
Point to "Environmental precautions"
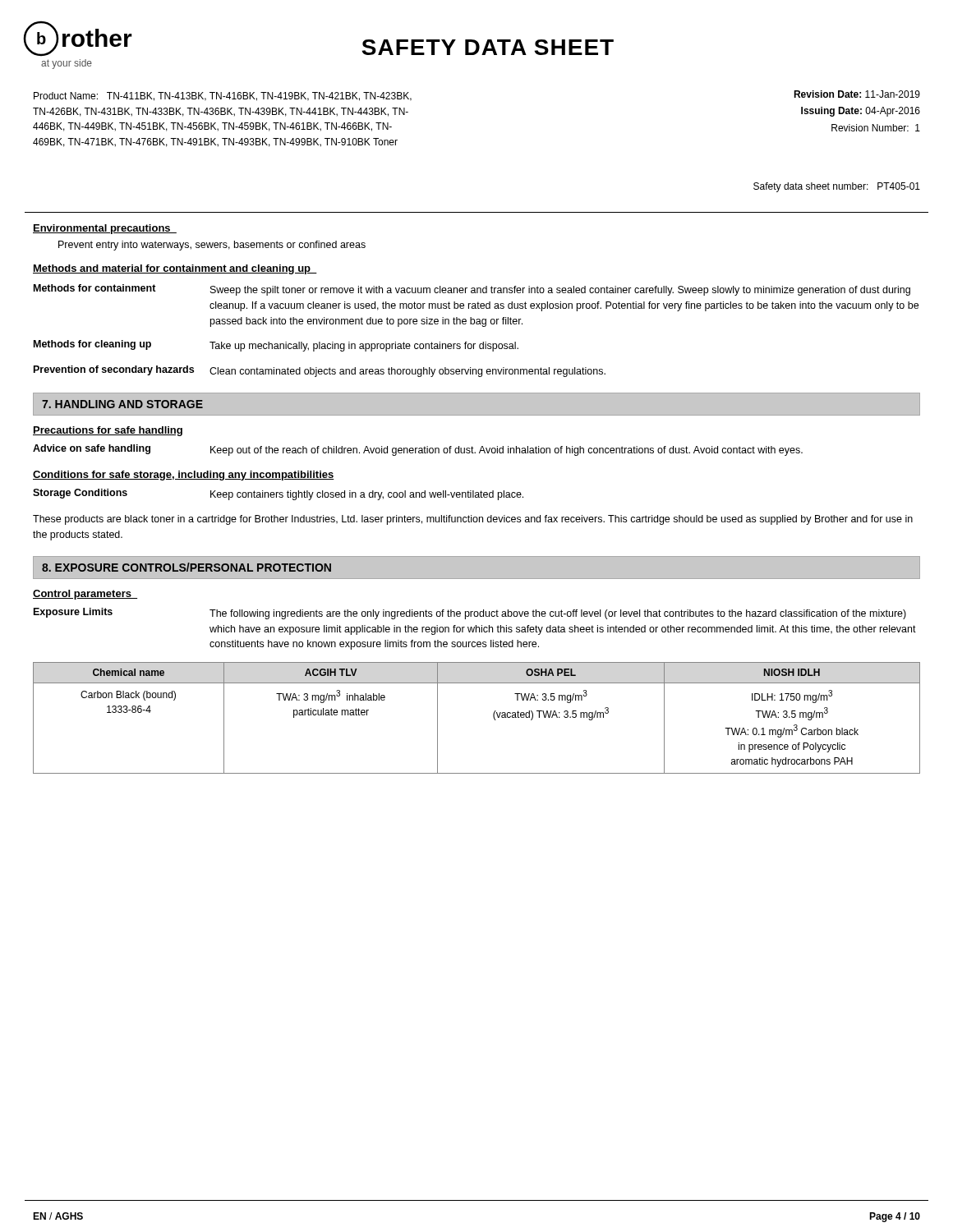(x=105, y=228)
